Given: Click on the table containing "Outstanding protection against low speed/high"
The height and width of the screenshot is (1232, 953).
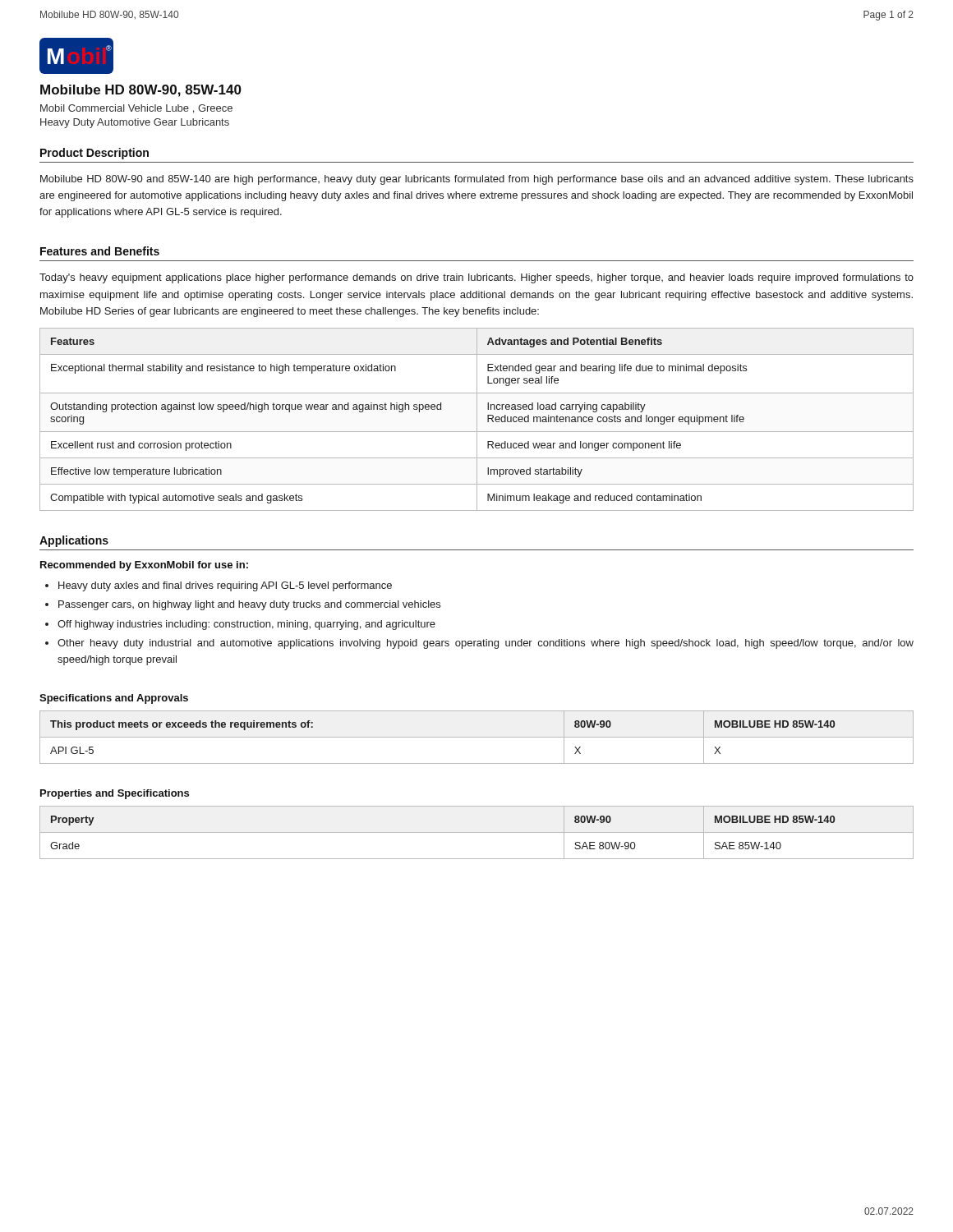Looking at the screenshot, I should click(476, 419).
